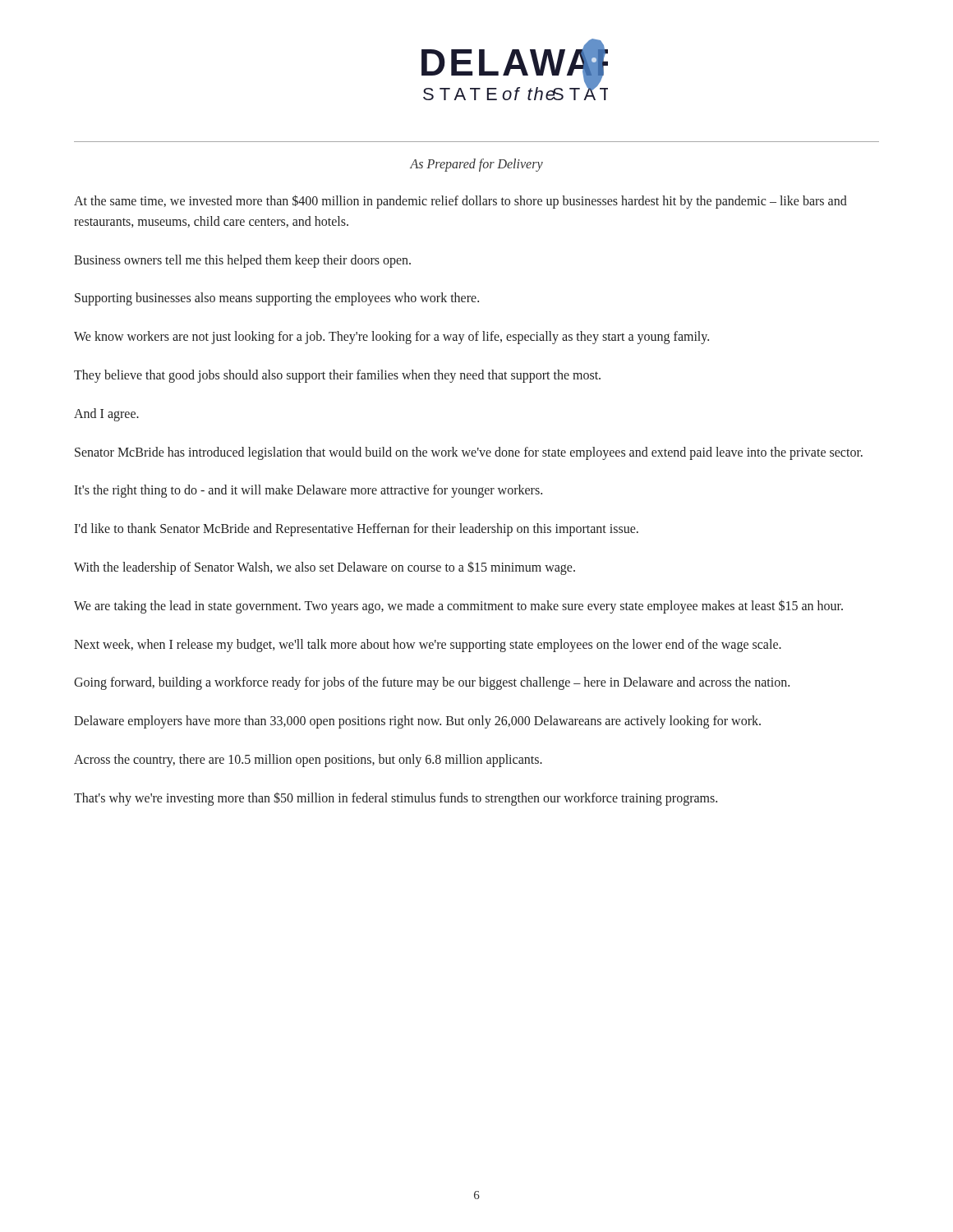Where is the passage that starts "Across the country, there are 10.5"?
This screenshot has width=953, height=1232.
click(308, 759)
